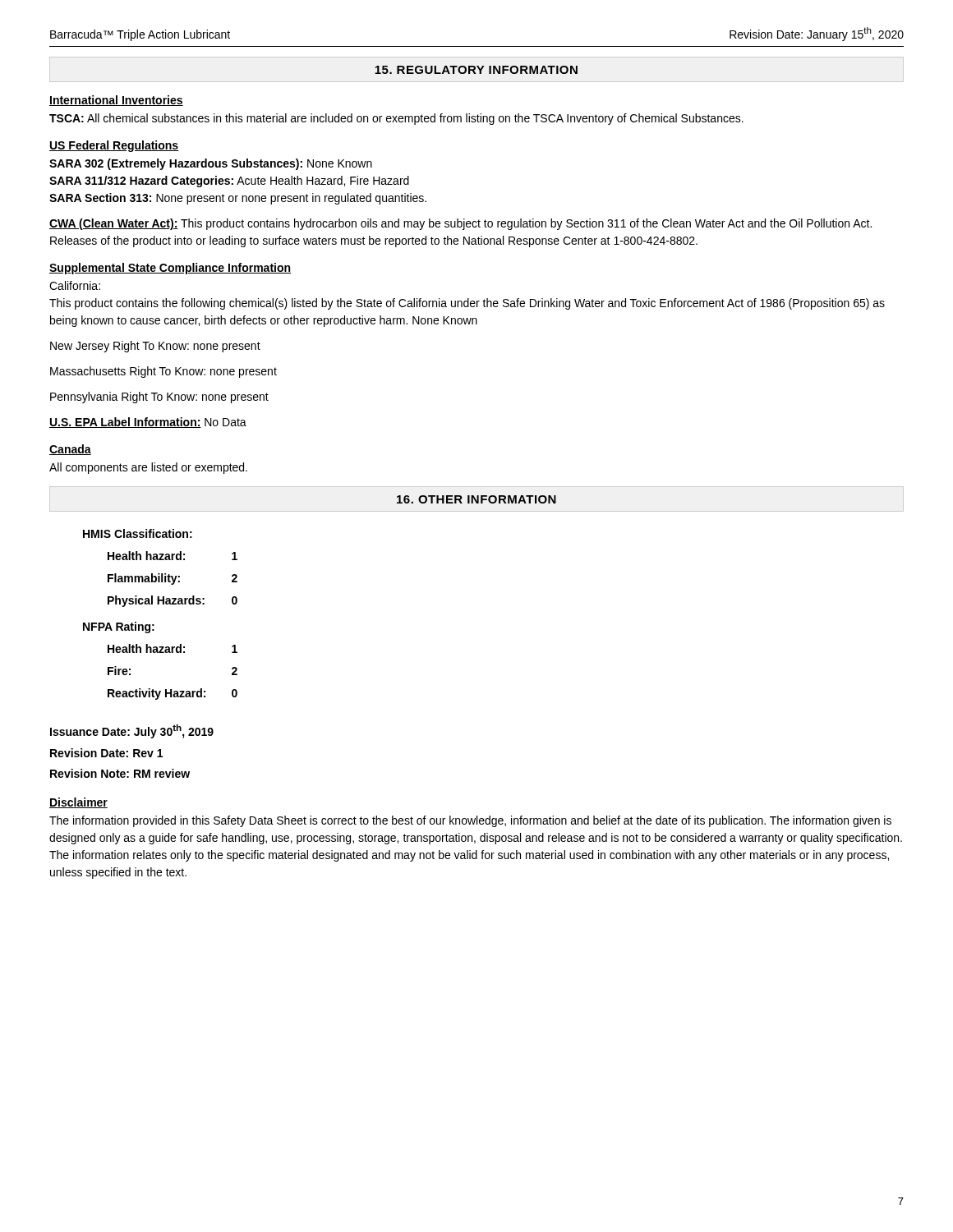Select the text block containing "Massachusetts Right To Know:"

point(163,371)
